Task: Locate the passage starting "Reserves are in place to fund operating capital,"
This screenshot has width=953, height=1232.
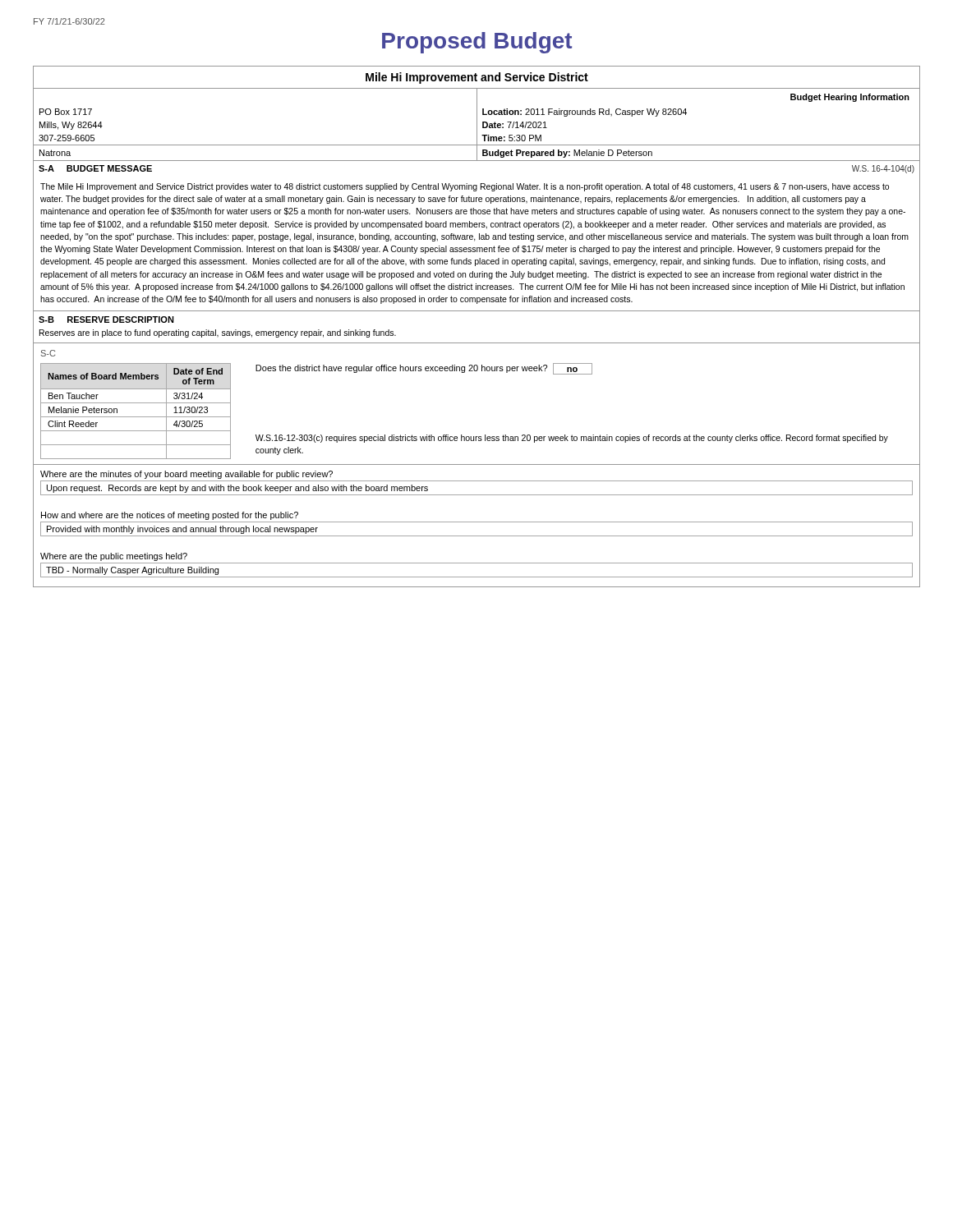Action: point(217,333)
